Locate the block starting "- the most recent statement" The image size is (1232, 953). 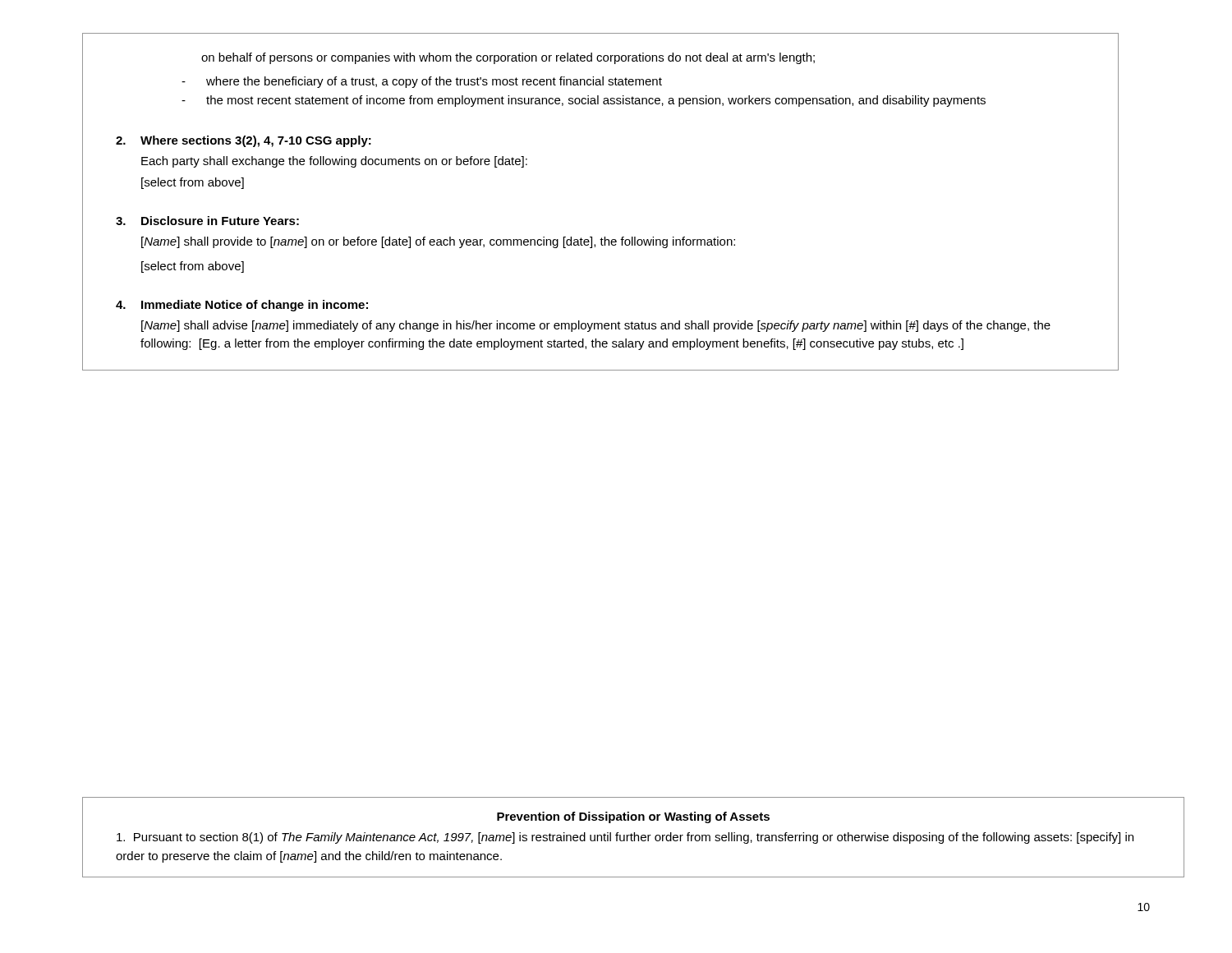click(633, 99)
